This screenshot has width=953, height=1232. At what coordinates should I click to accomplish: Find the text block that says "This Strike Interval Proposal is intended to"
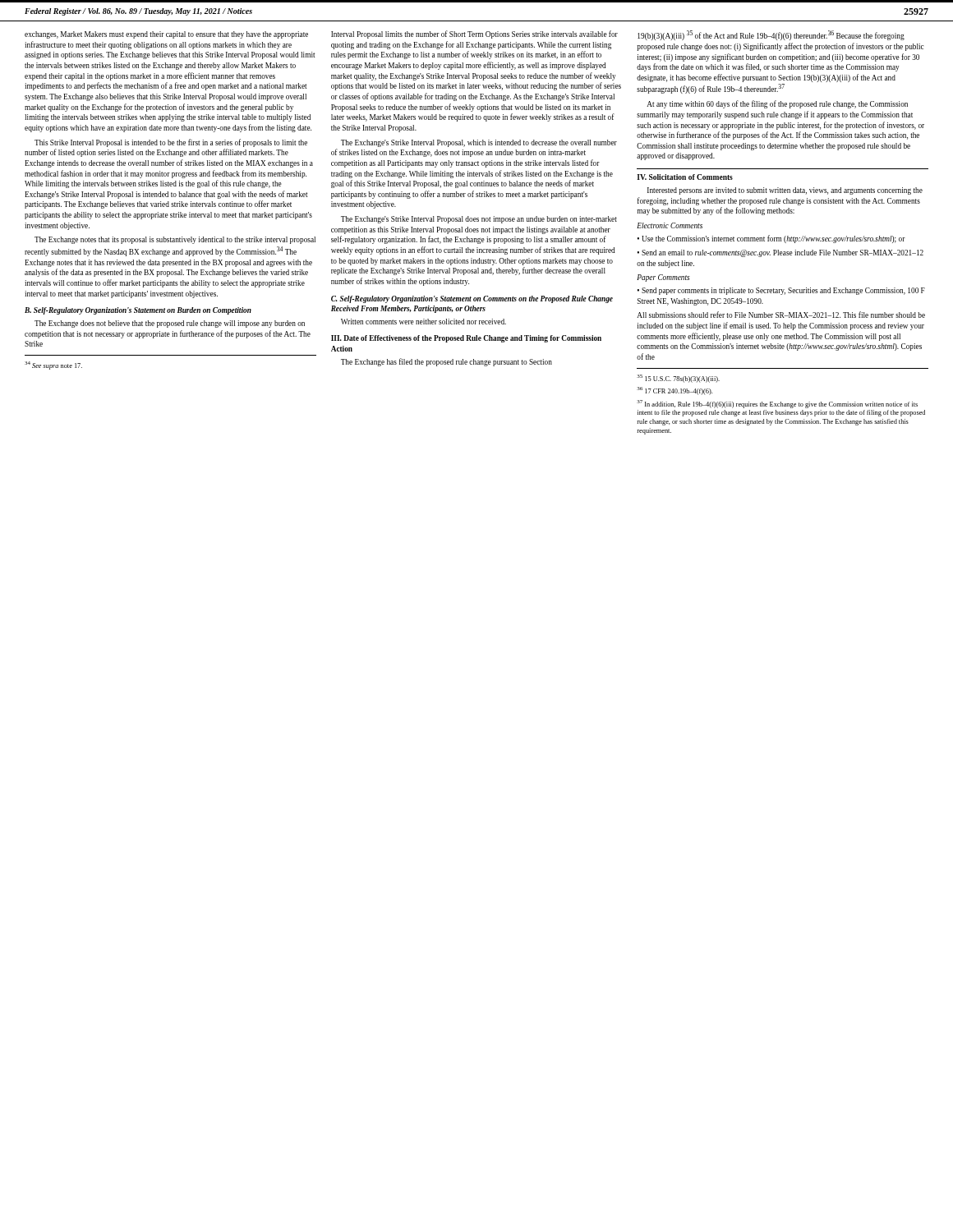pos(170,184)
